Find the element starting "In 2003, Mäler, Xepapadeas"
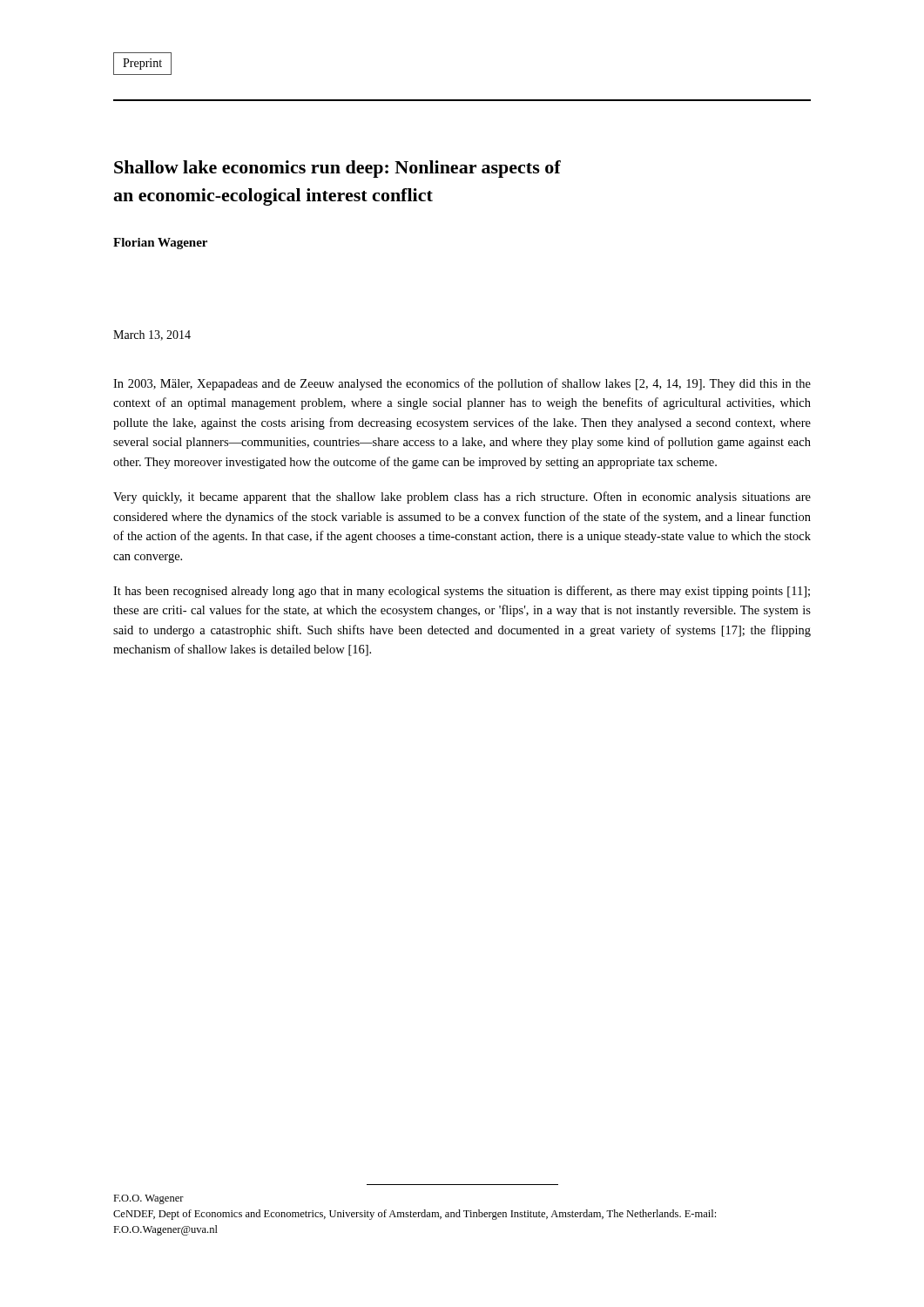 (462, 422)
